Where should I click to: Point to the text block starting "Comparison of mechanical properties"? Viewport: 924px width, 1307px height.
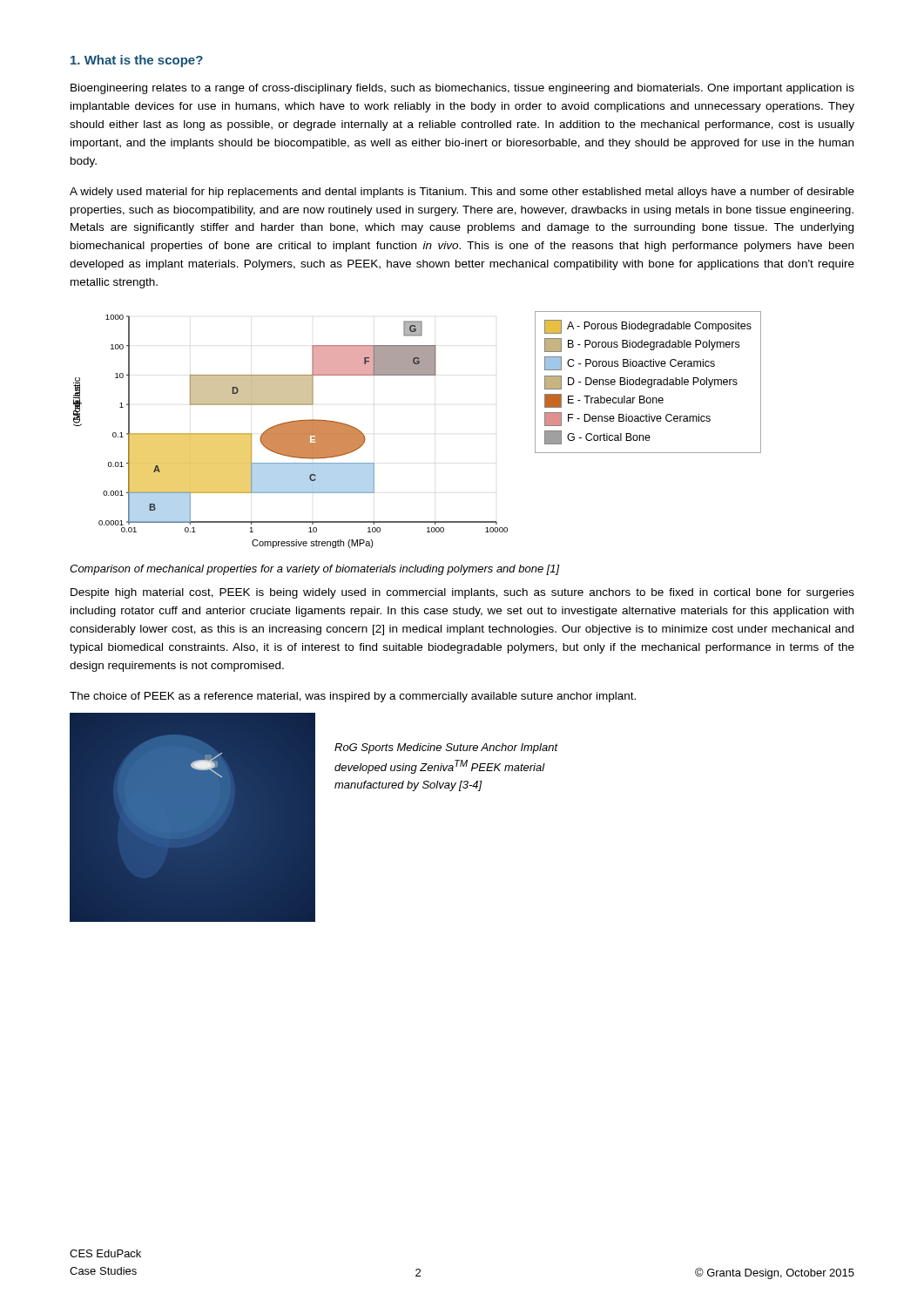(314, 569)
